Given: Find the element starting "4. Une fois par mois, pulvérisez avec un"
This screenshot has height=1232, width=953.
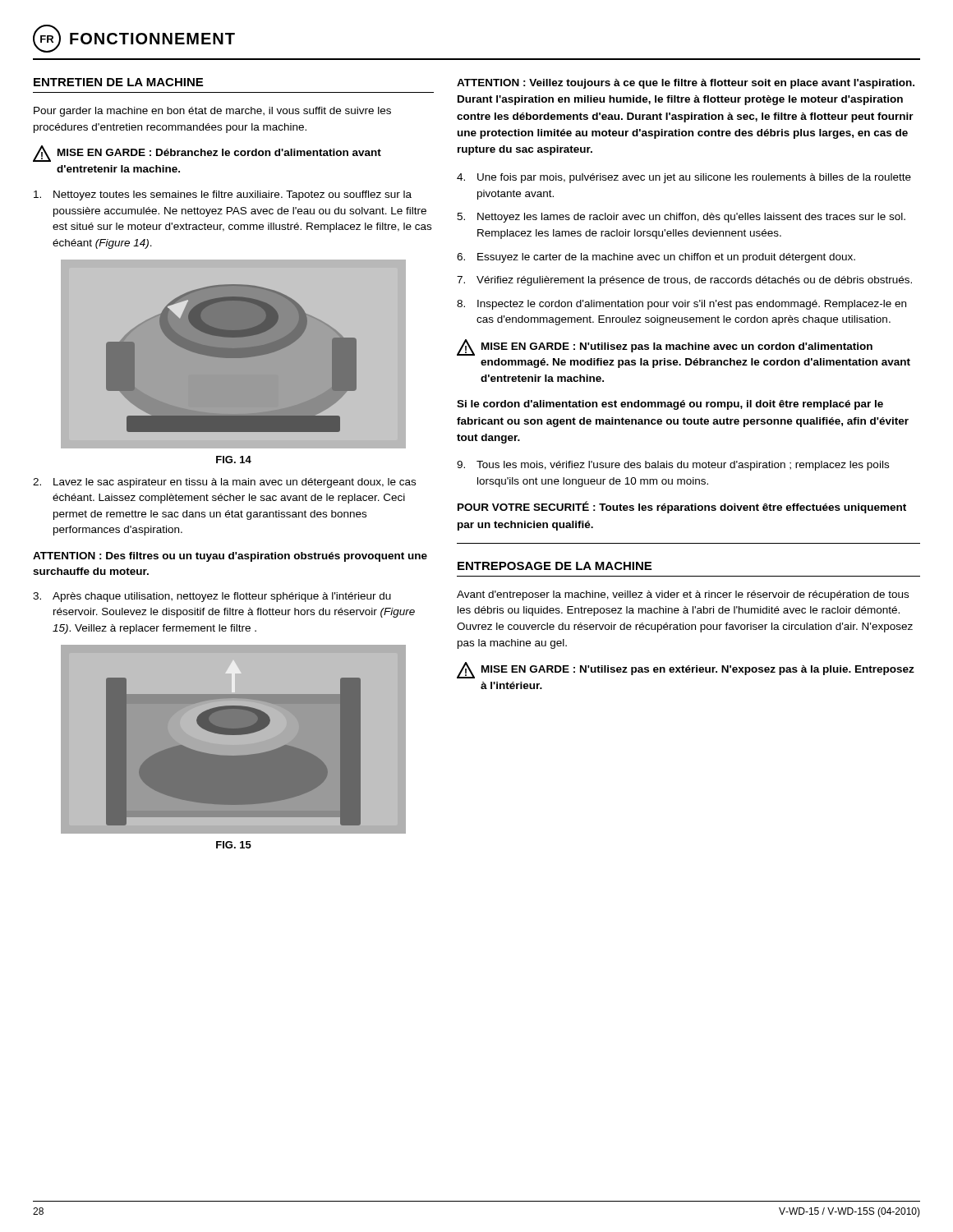Looking at the screenshot, I should (x=688, y=185).
